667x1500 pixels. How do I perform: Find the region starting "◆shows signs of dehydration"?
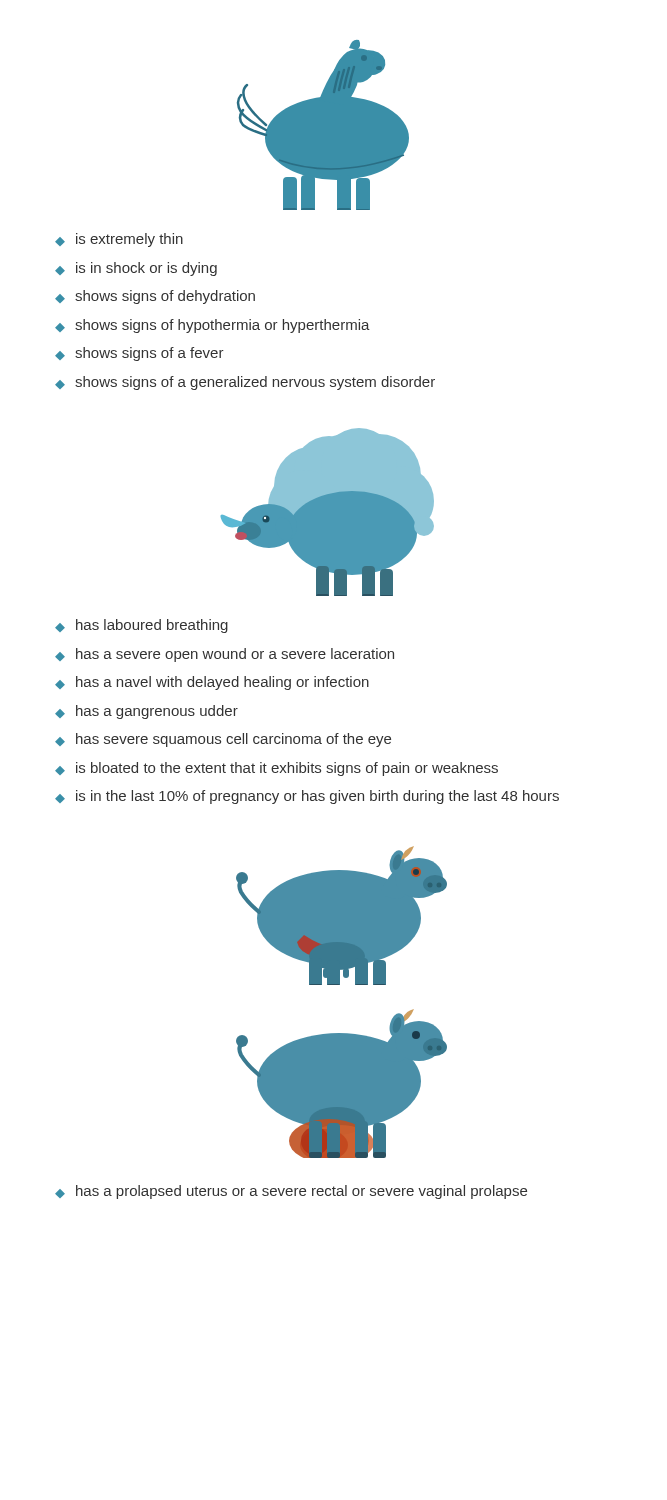click(155, 296)
